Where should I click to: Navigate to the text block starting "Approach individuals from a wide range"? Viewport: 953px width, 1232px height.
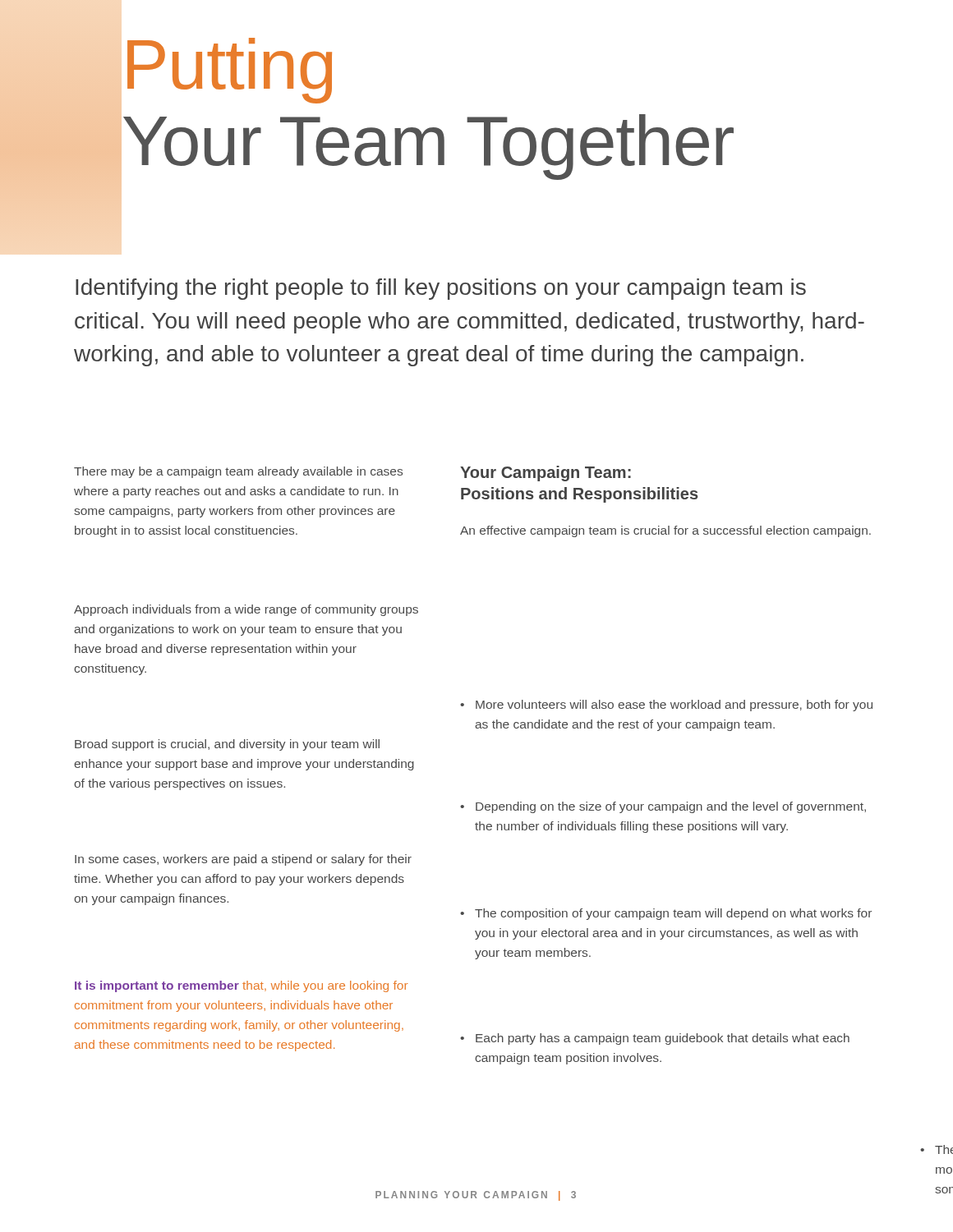click(246, 639)
